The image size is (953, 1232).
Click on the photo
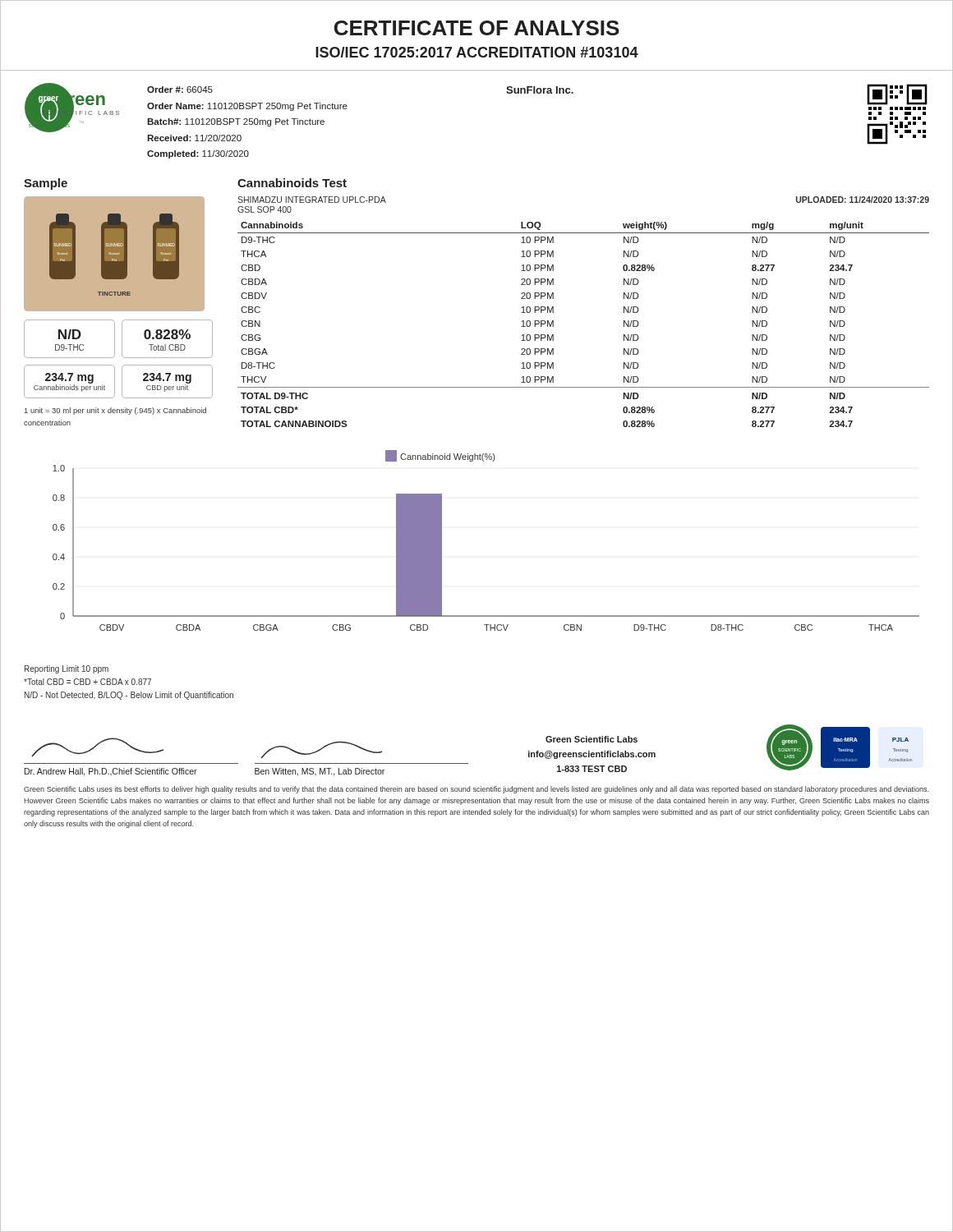point(114,254)
